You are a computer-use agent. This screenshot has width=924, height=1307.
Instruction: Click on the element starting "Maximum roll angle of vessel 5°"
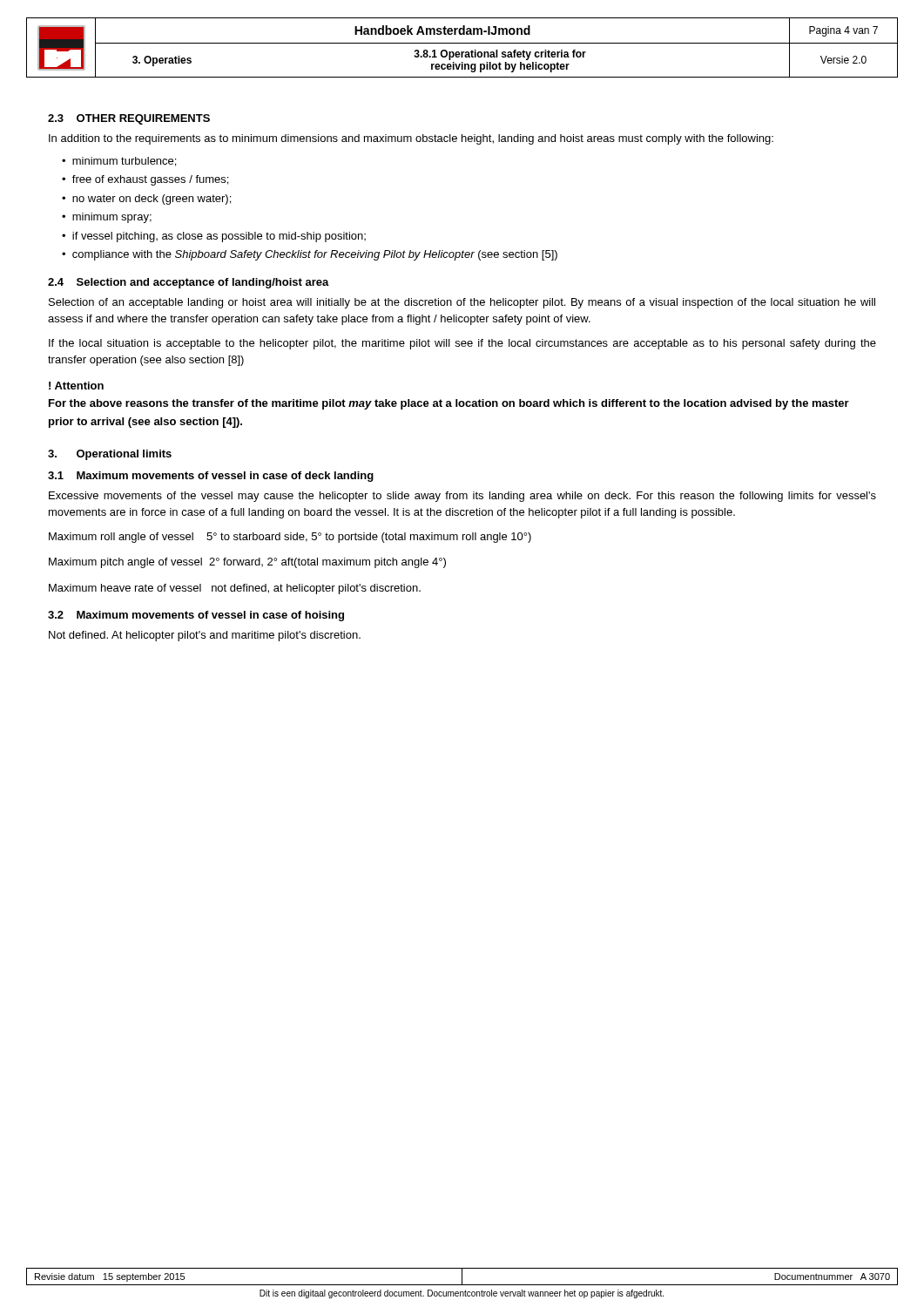tap(290, 536)
